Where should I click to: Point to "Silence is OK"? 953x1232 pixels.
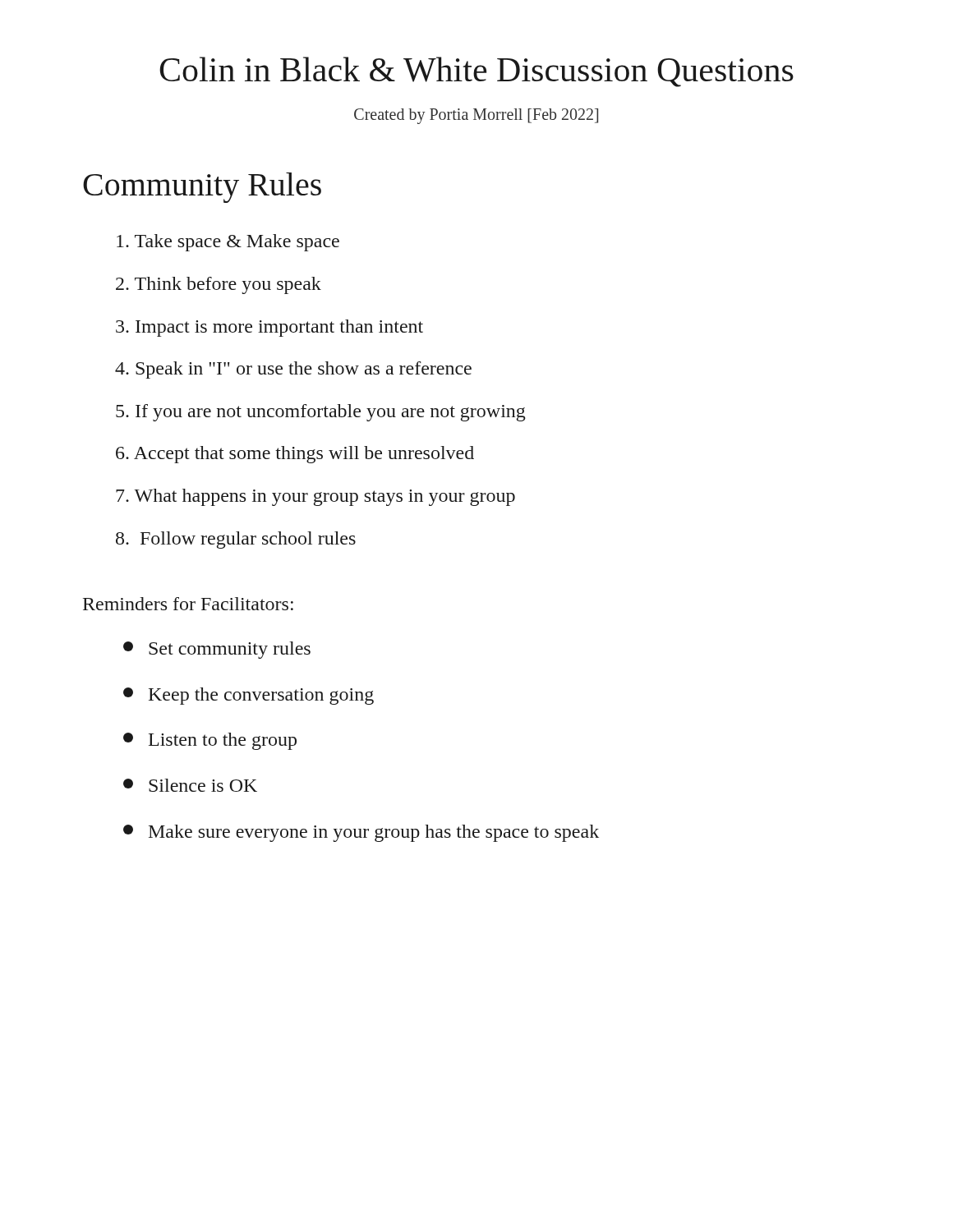click(x=190, y=786)
